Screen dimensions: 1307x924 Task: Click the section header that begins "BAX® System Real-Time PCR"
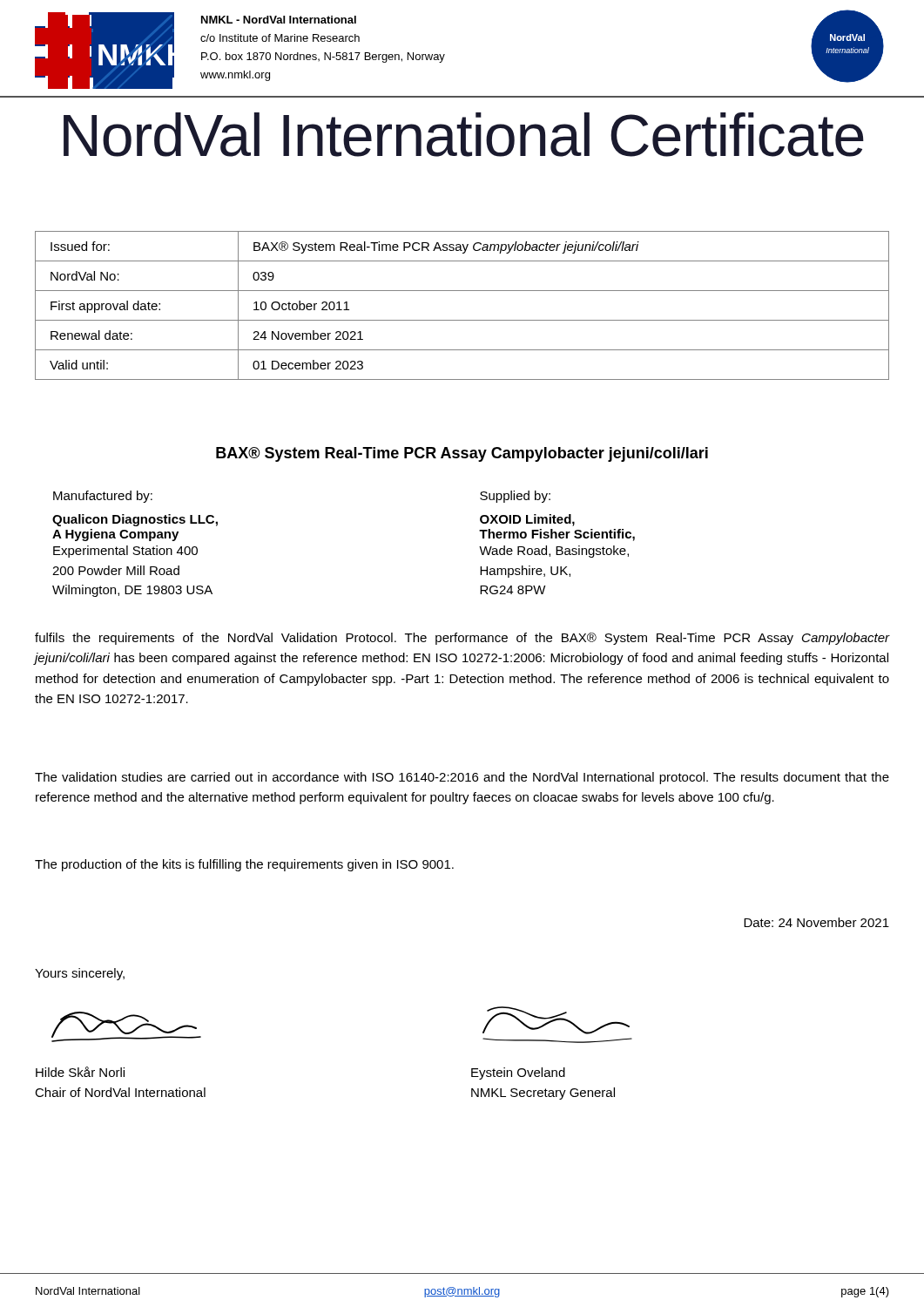(x=462, y=453)
